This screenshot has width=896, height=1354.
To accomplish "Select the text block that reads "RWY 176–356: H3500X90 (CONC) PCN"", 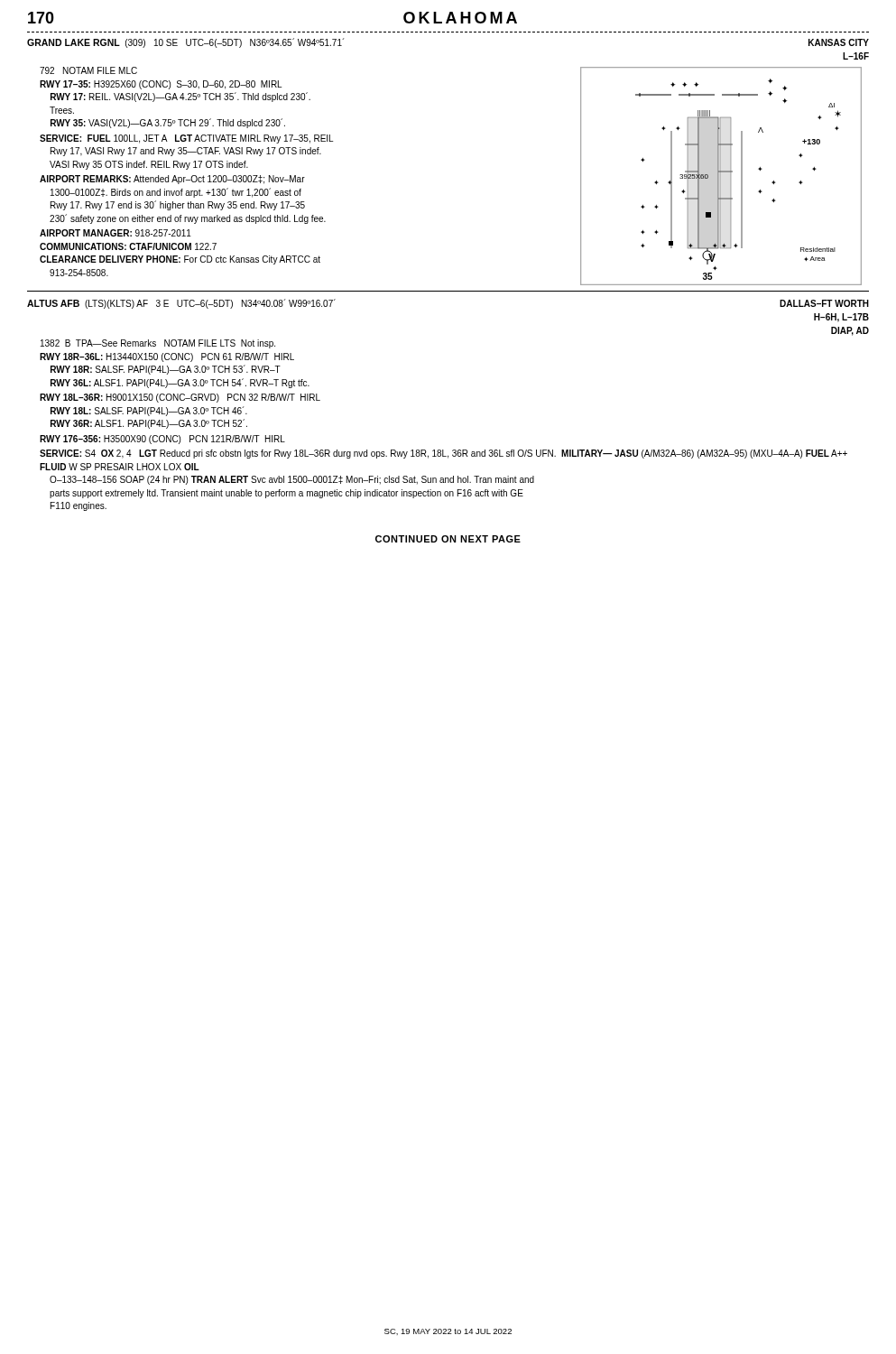I will coord(162,439).
